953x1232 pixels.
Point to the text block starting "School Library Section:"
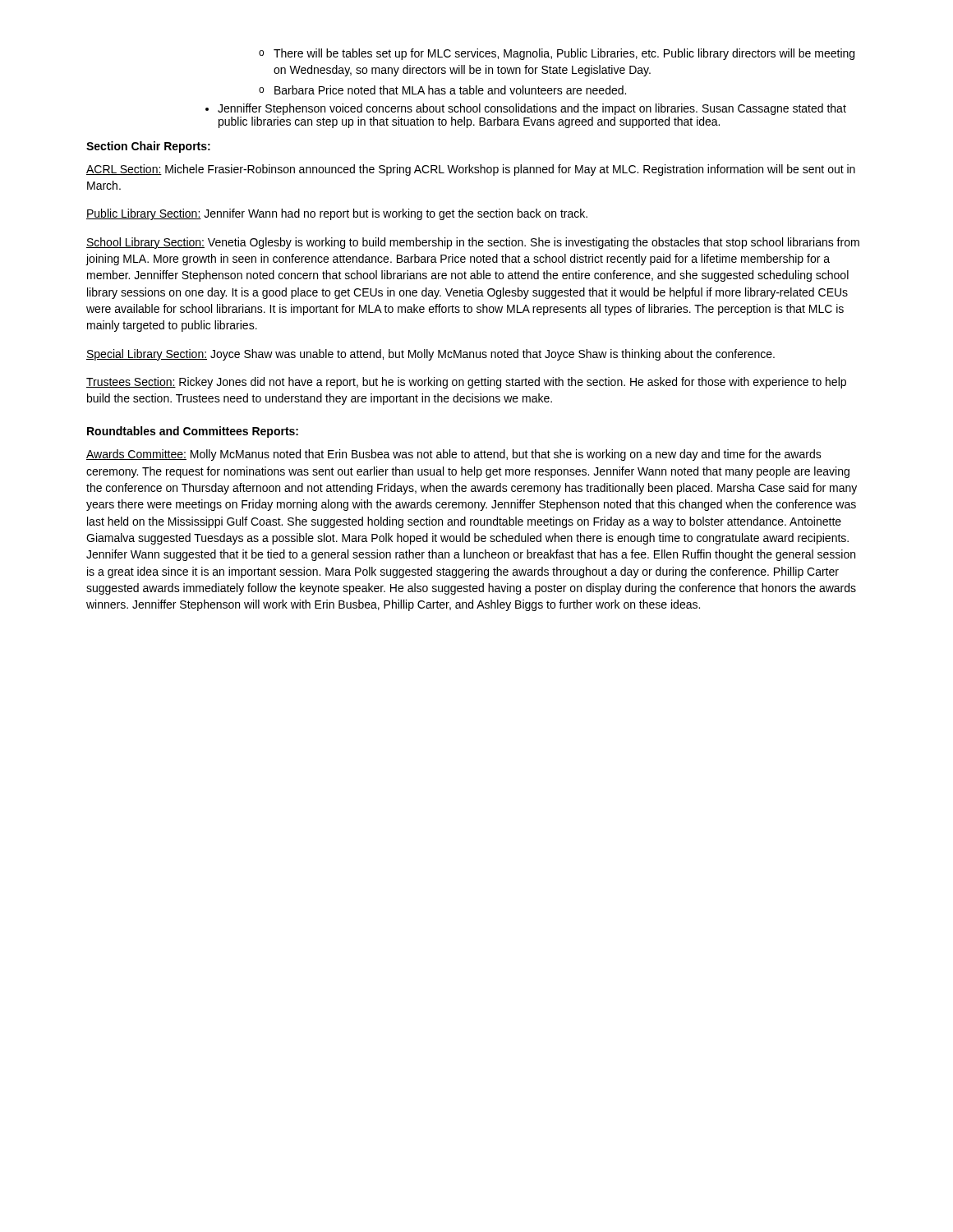473,284
